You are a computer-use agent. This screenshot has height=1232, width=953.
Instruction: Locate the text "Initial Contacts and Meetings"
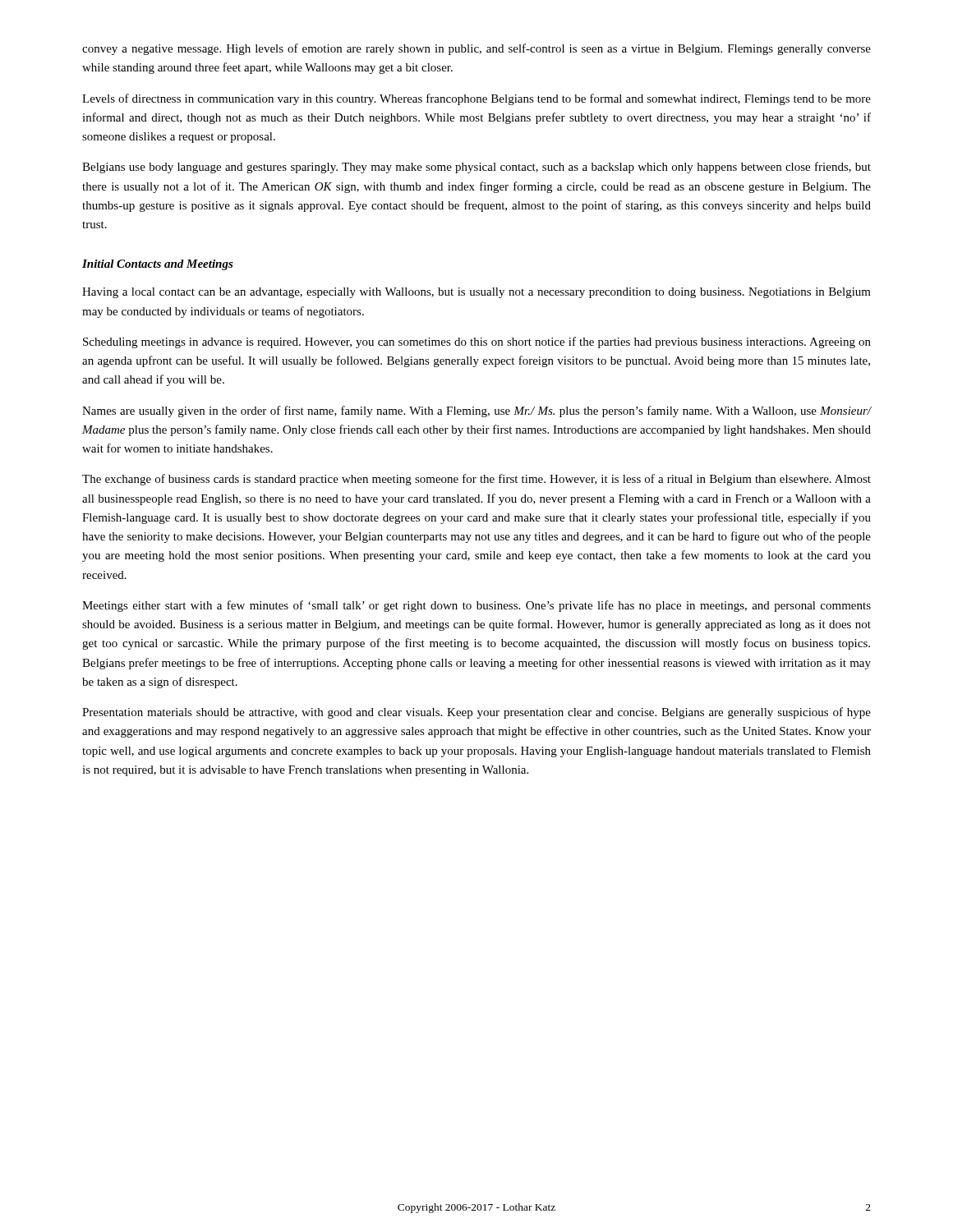[x=158, y=264]
